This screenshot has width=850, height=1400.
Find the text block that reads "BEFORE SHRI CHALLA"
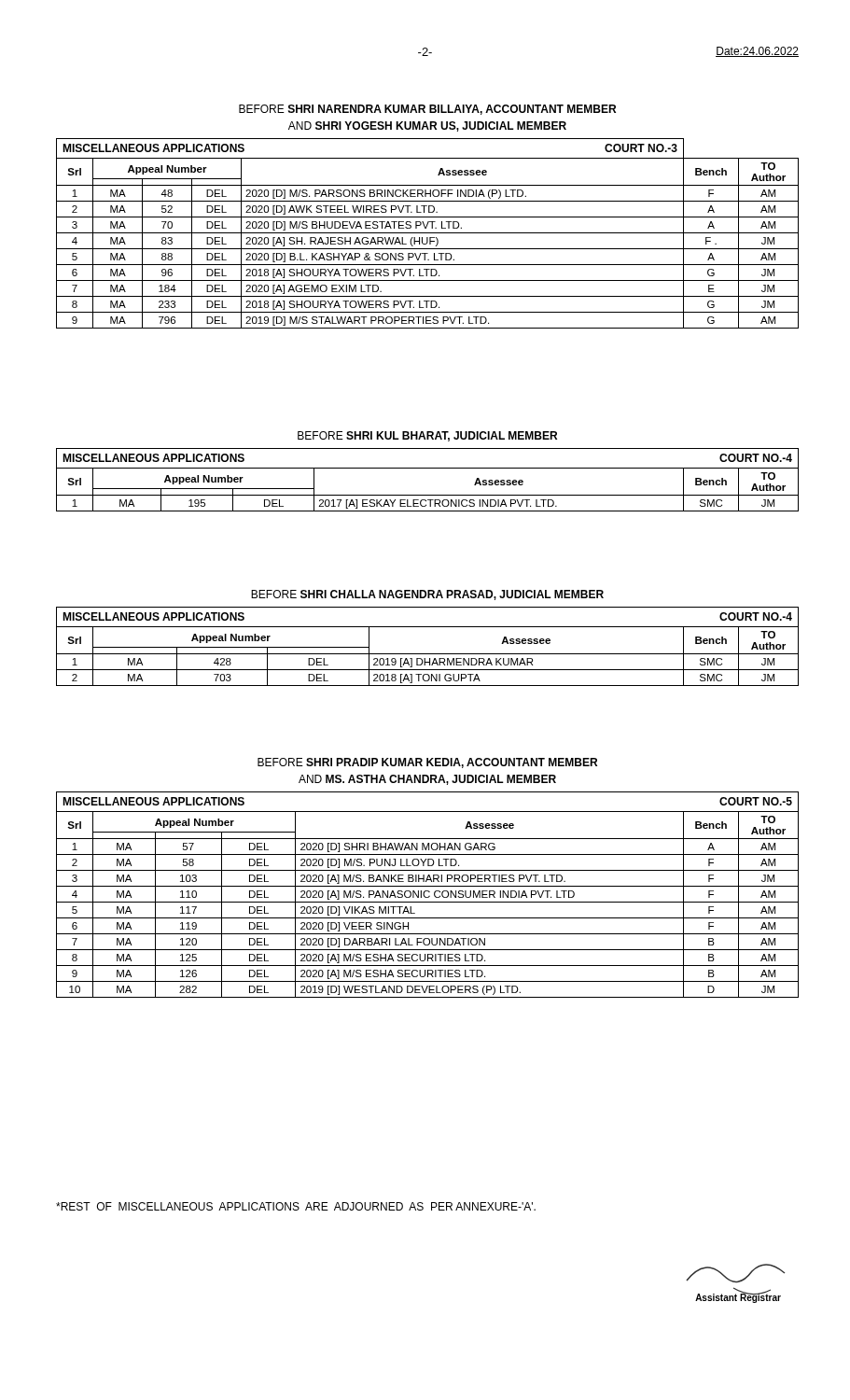click(x=427, y=595)
